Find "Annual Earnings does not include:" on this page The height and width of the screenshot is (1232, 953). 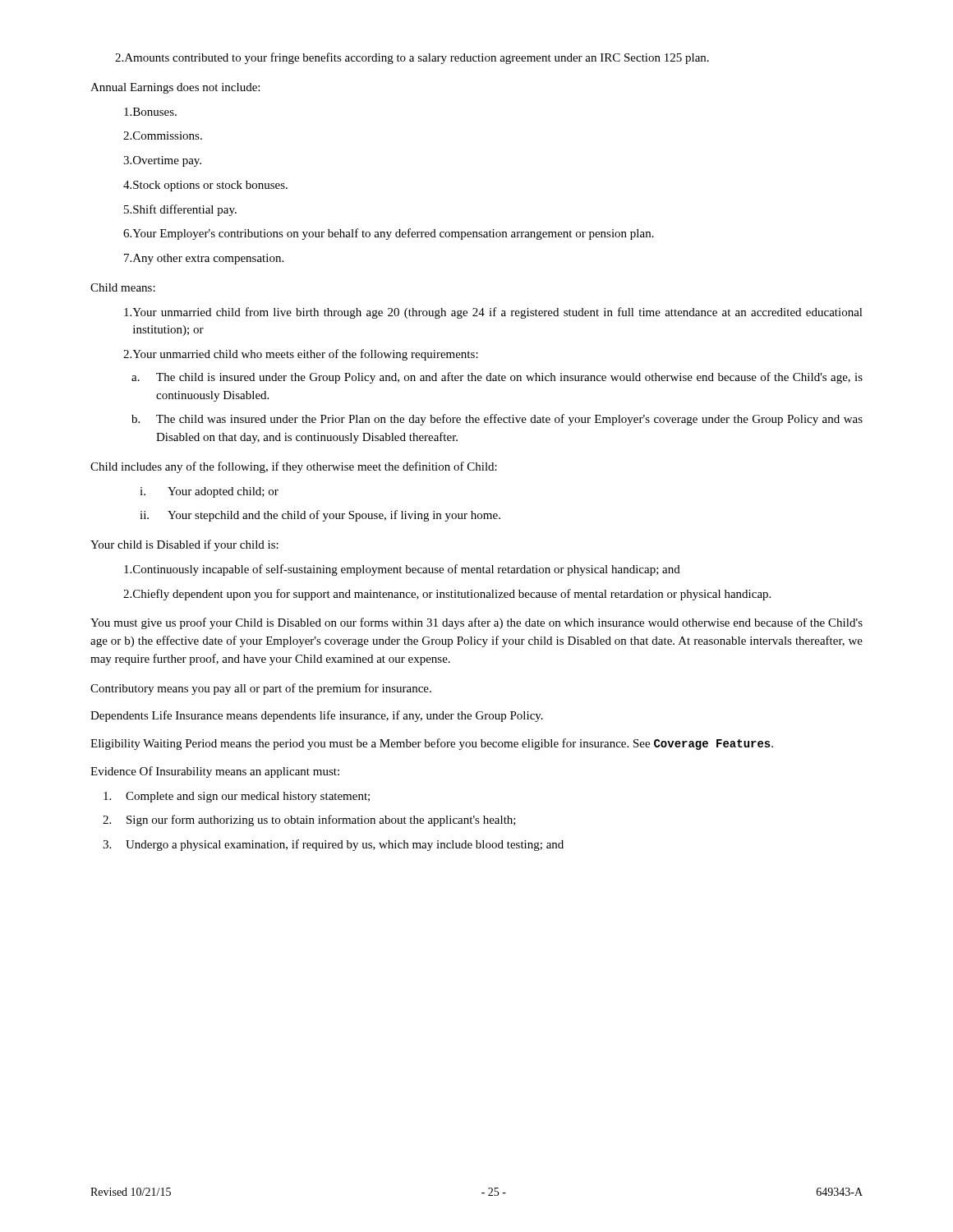pyautogui.click(x=176, y=87)
